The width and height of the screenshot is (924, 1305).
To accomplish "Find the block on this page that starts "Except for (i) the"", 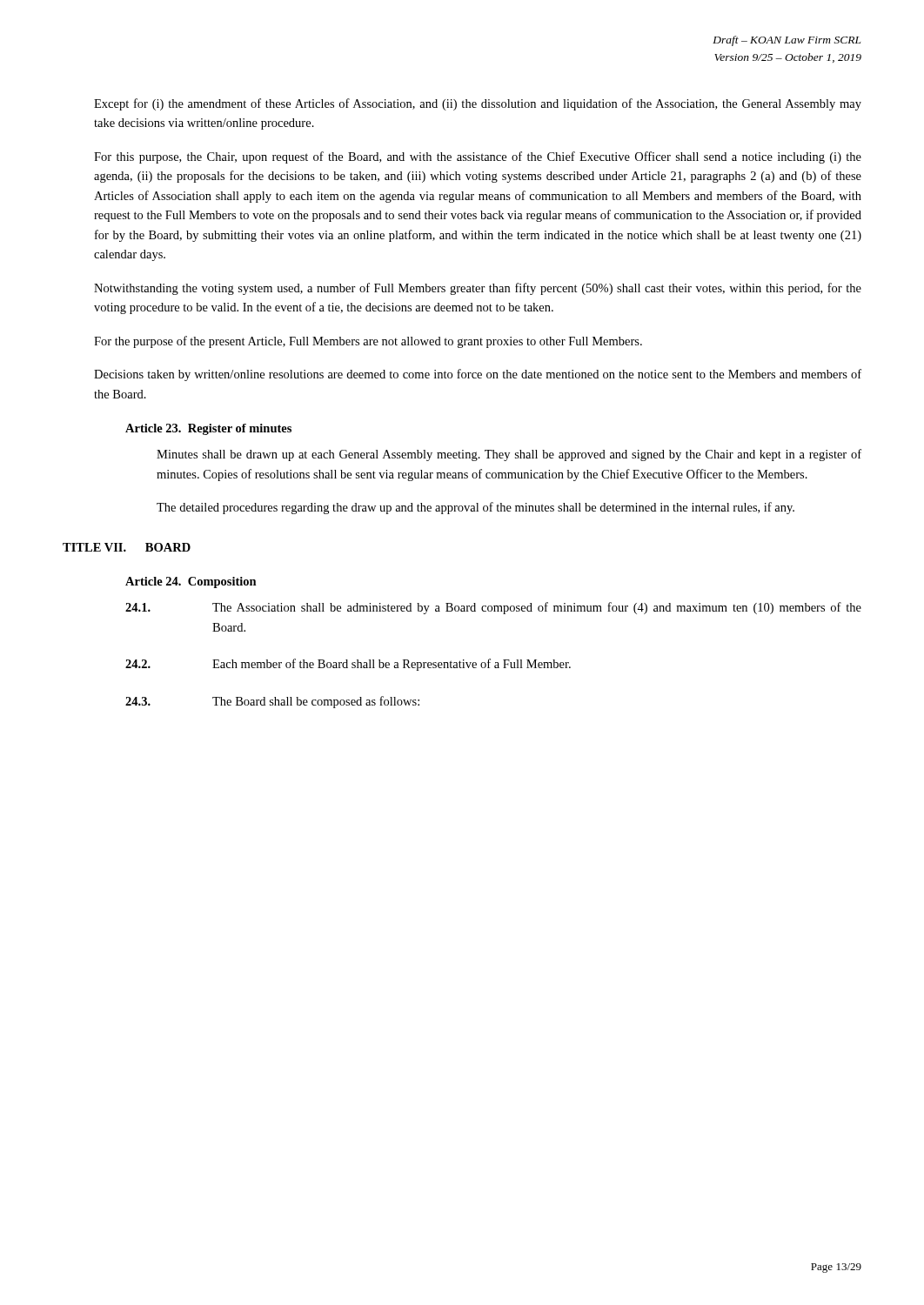I will [478, 114].
